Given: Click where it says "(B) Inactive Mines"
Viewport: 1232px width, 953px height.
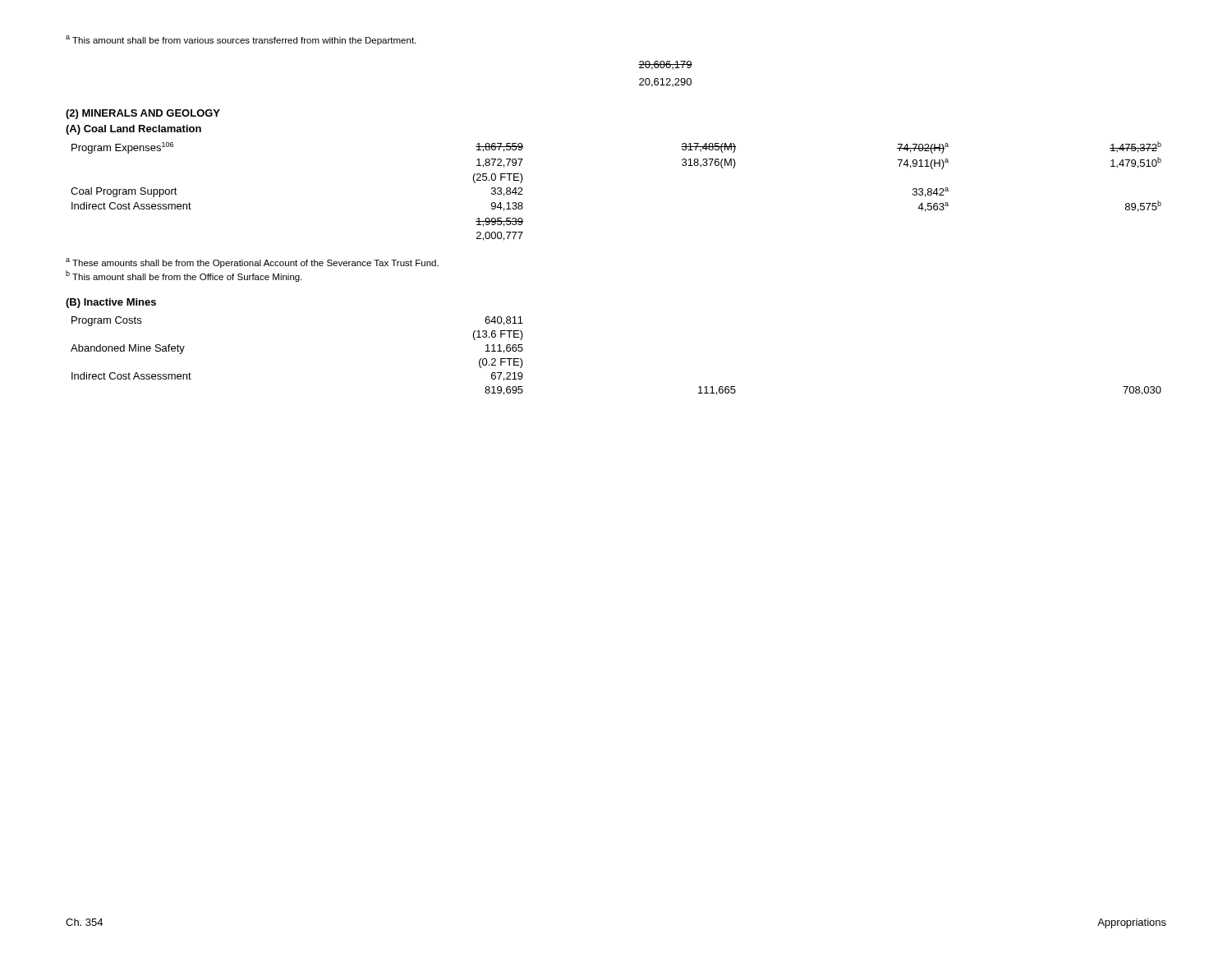Looking at the screenshot, I should [x=111, y=302].
